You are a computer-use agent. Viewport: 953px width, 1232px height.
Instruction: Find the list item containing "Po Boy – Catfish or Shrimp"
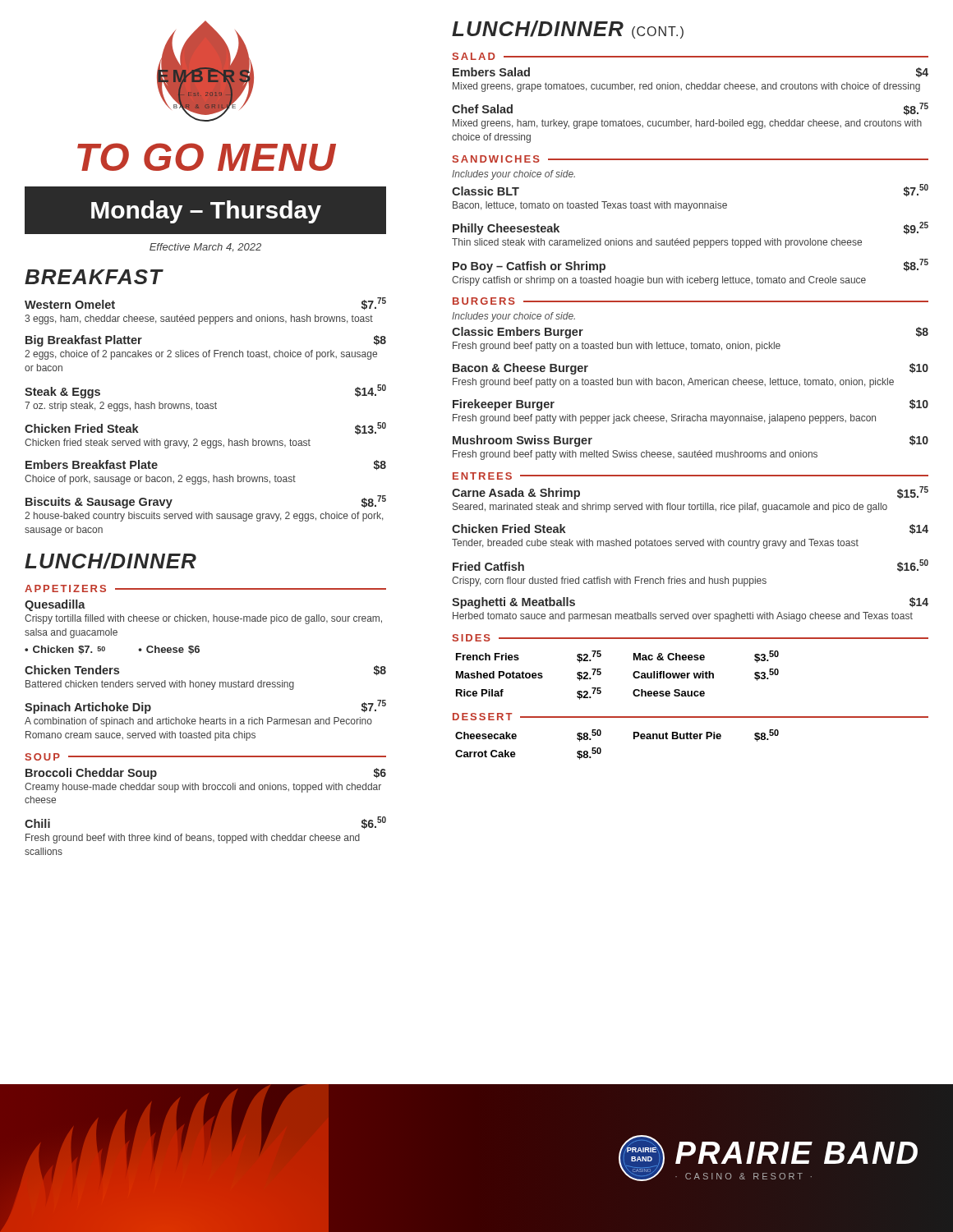(690, 272)
